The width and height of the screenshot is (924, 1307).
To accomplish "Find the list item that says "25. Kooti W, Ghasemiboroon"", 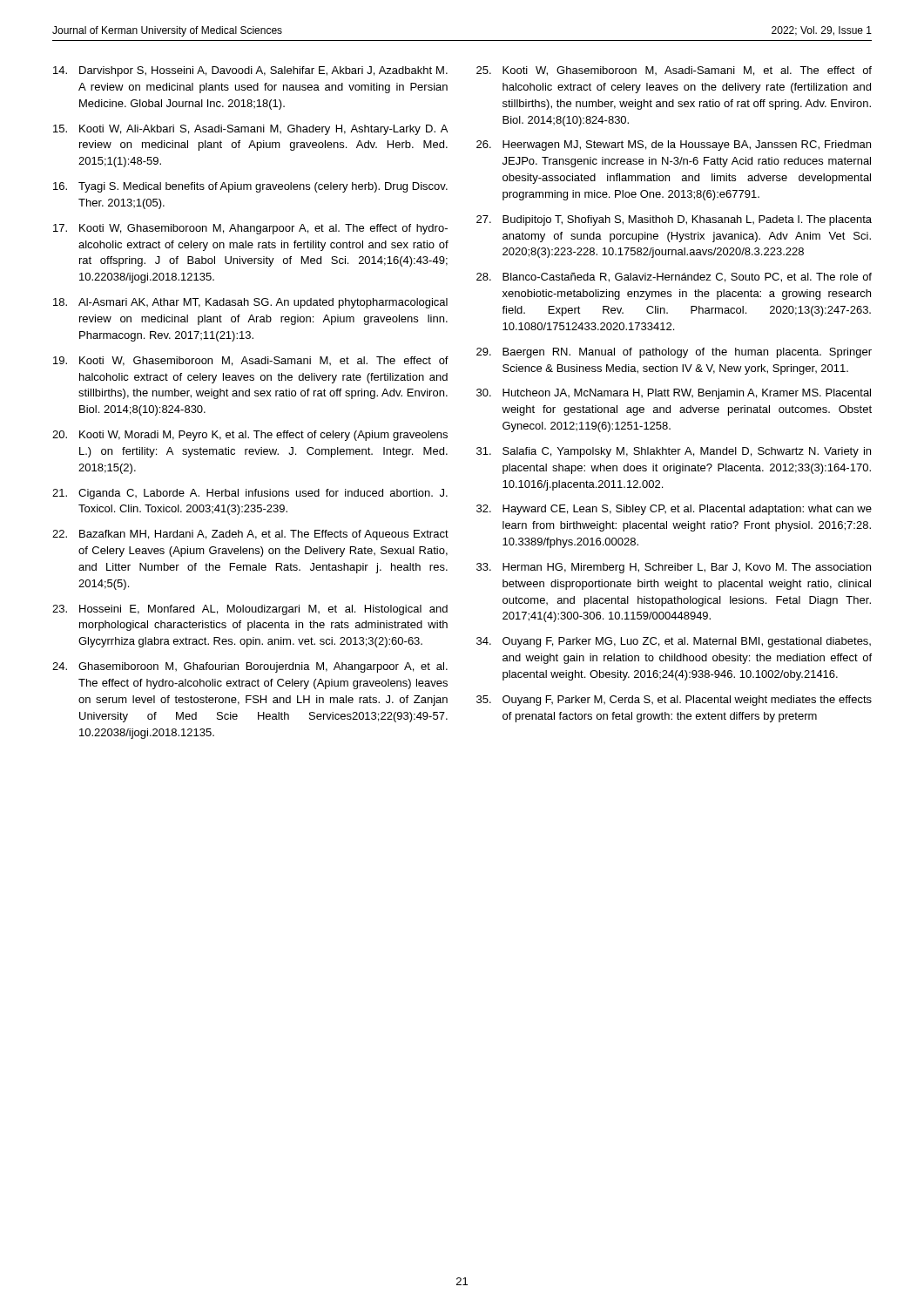I will point(674,96).
